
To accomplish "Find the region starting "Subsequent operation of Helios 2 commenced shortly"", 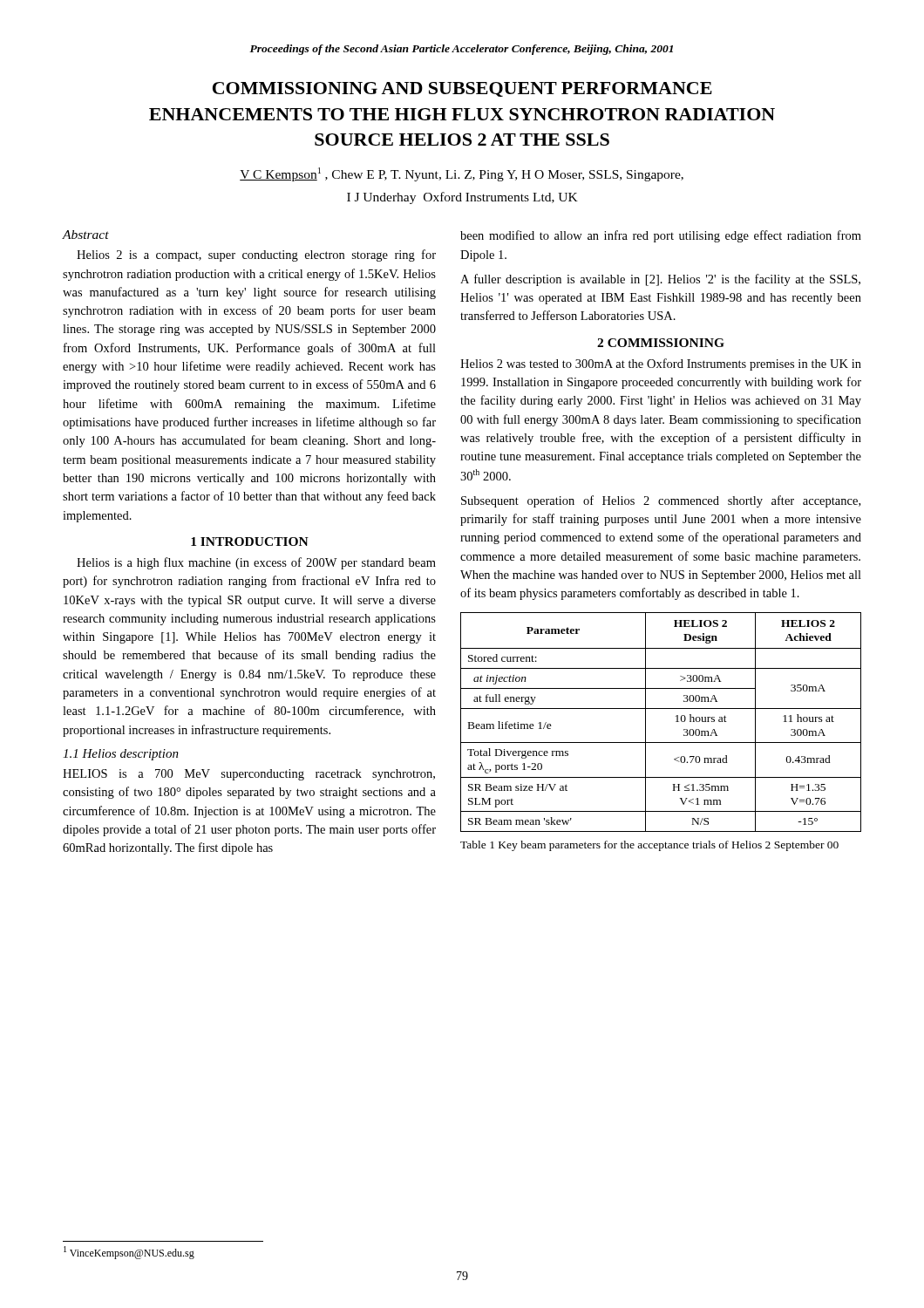I will pos(661,547).
